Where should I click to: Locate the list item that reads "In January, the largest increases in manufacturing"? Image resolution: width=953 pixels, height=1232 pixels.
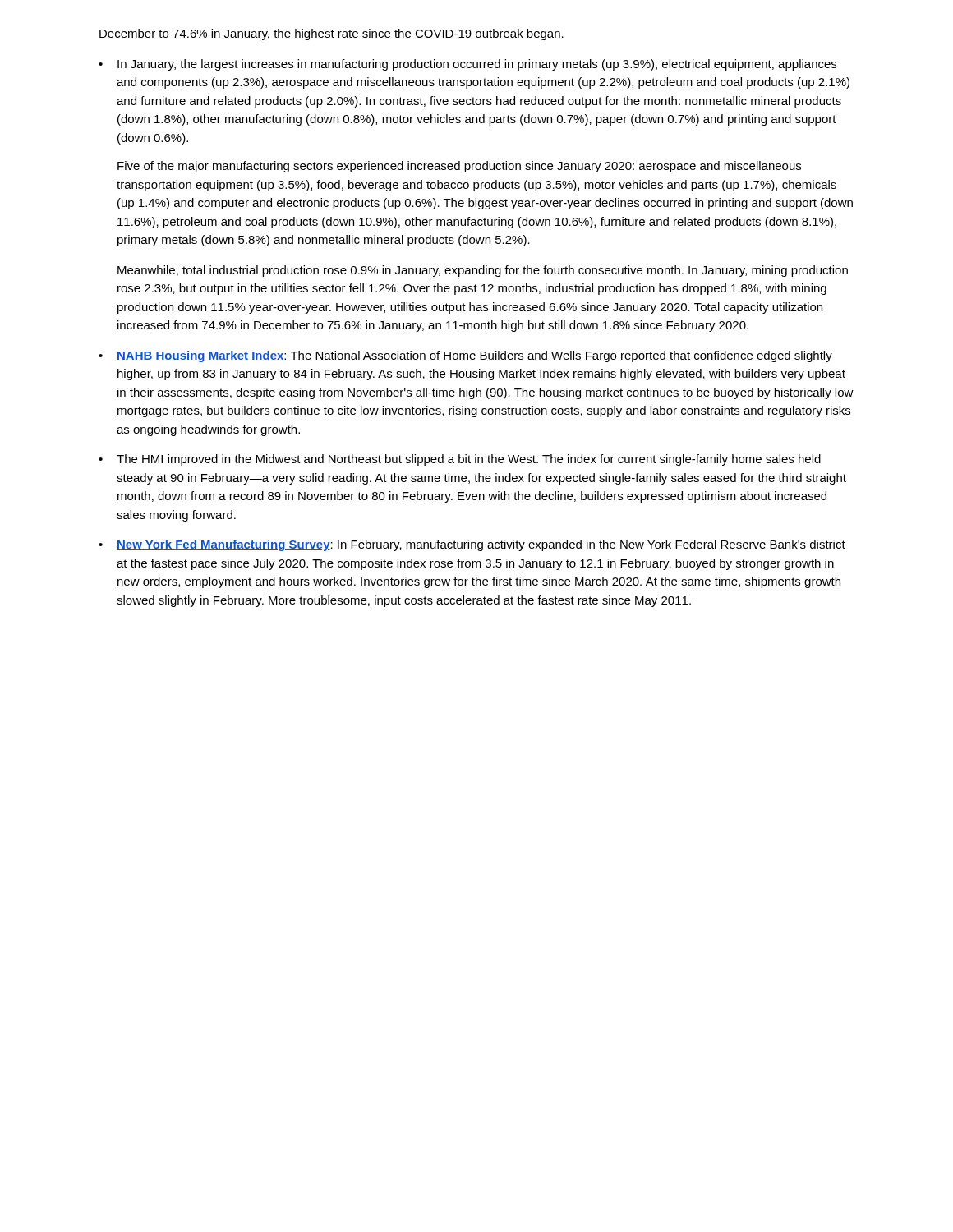coord(486,196)
